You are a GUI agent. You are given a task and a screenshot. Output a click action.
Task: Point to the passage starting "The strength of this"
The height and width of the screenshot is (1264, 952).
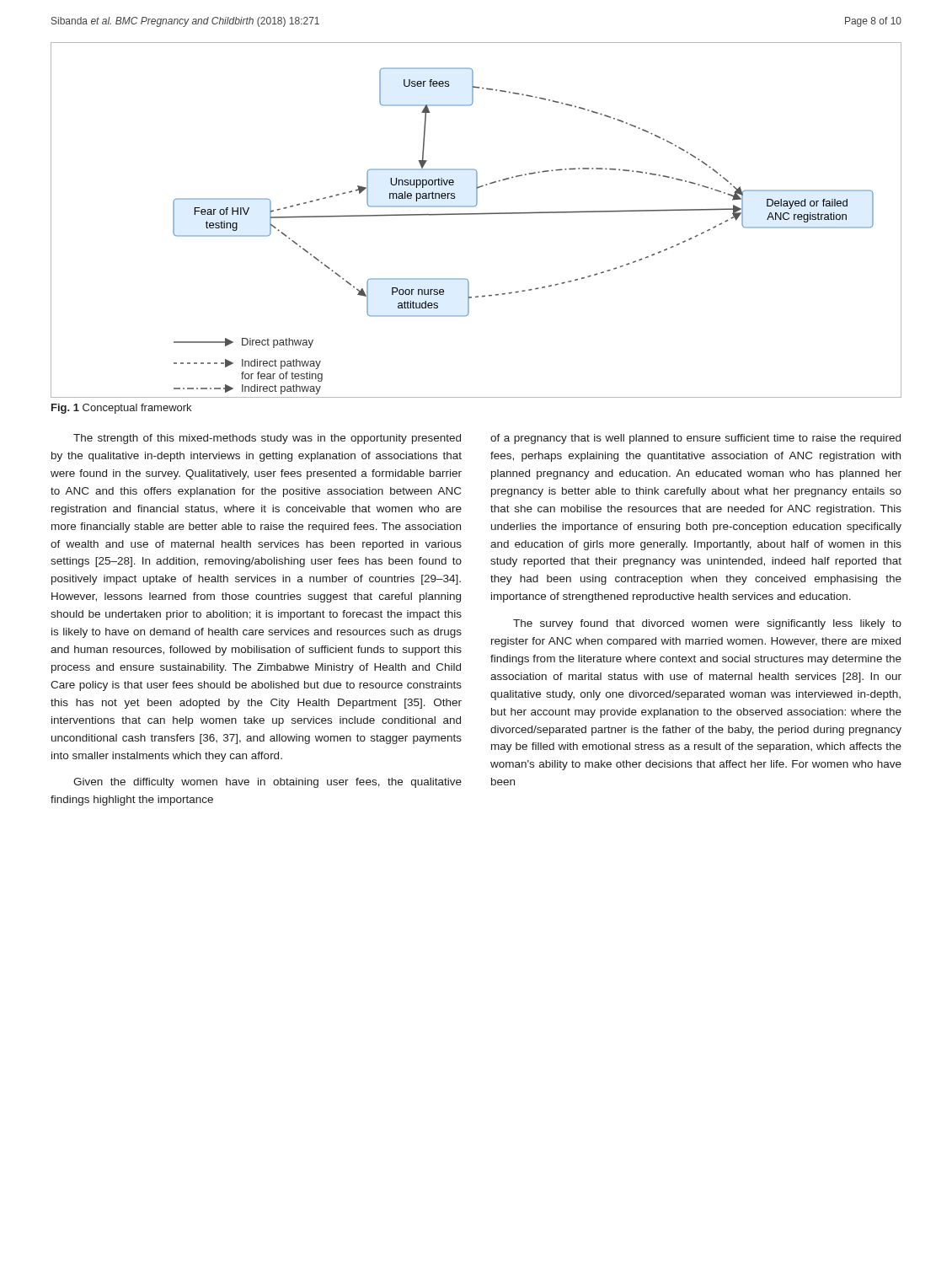[256, 619]
